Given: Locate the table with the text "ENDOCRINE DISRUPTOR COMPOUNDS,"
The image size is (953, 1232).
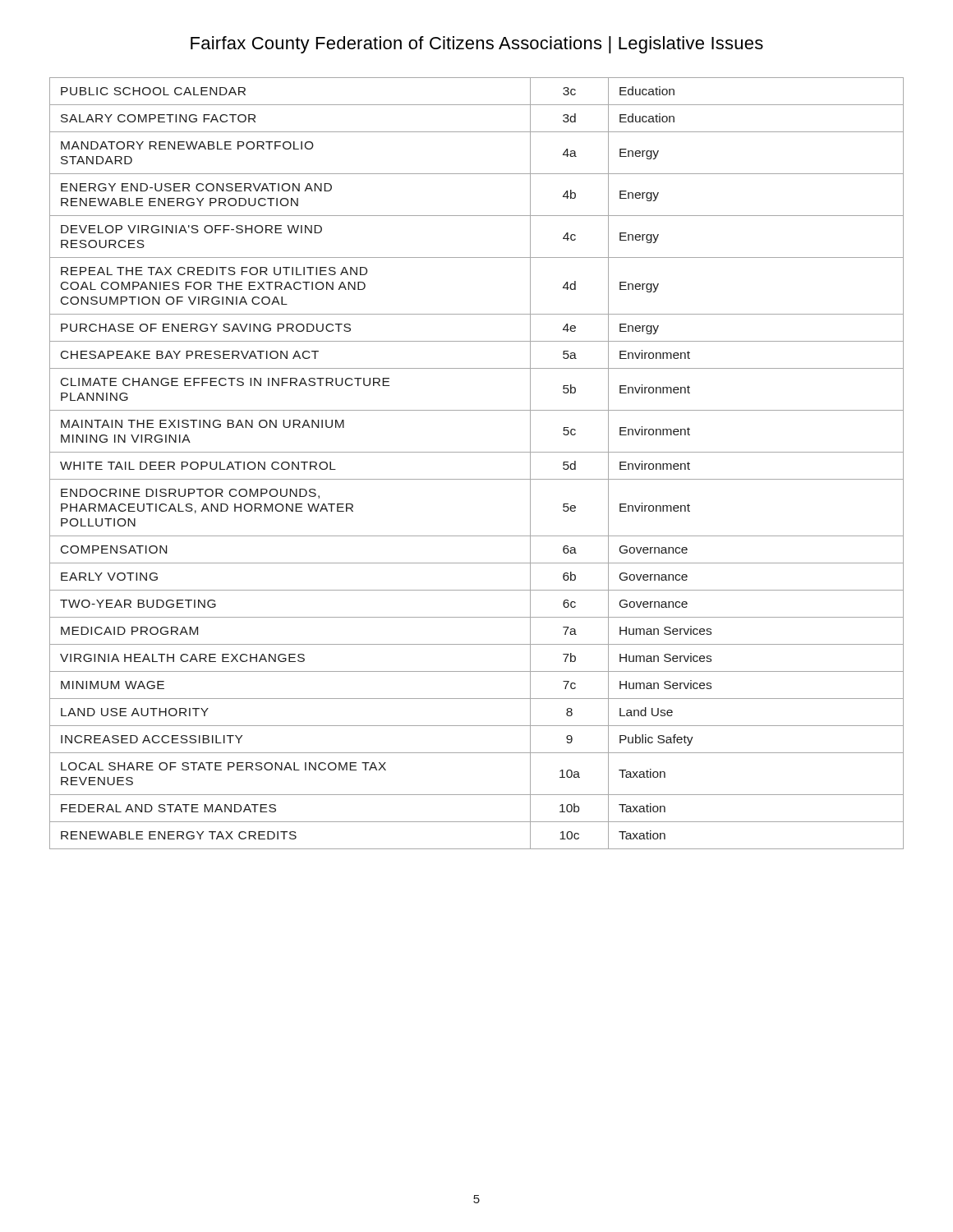Looking at the screenshot, I should point(476,463).
